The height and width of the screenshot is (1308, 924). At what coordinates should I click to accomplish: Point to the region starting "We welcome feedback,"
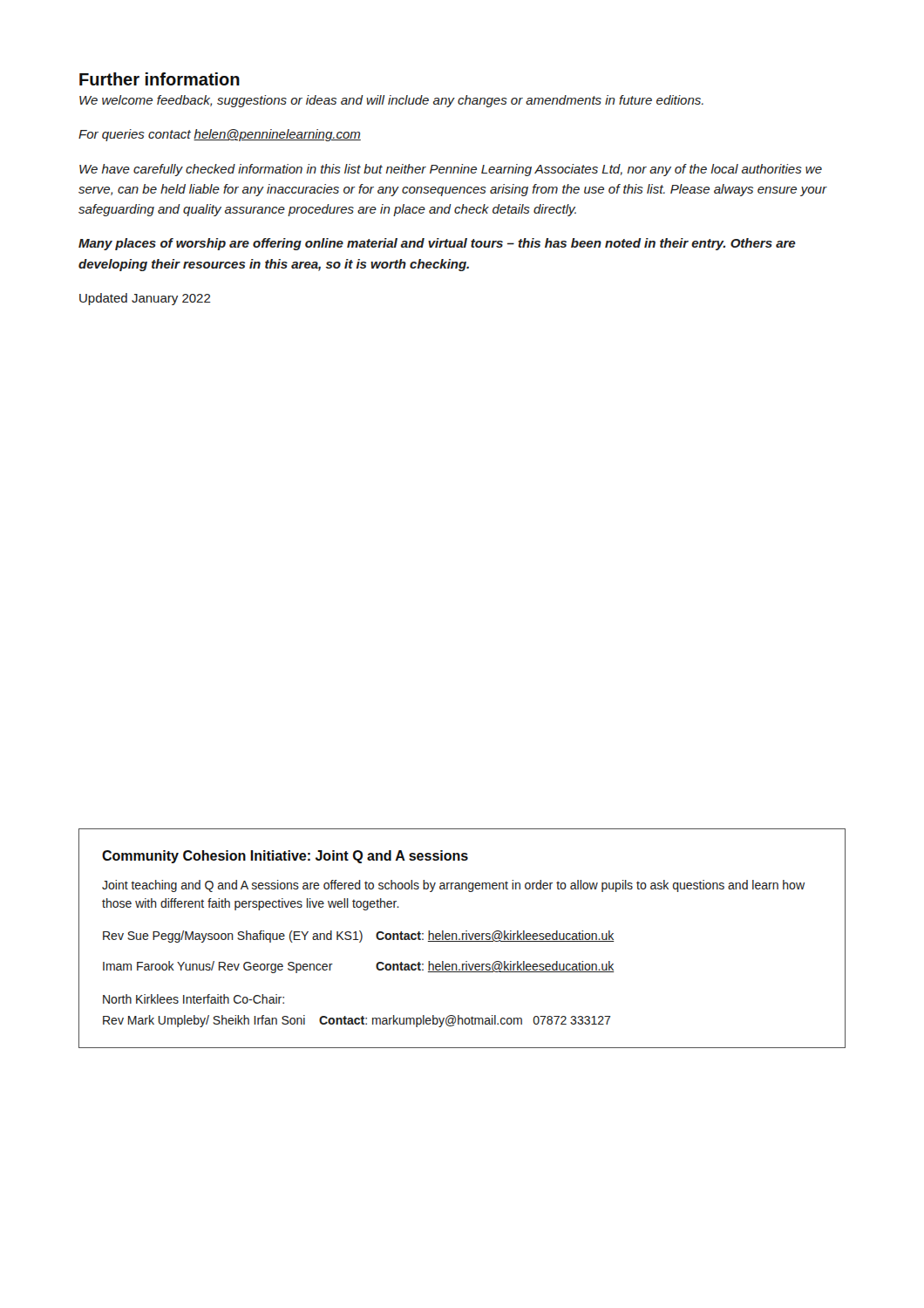click(392, 100)
